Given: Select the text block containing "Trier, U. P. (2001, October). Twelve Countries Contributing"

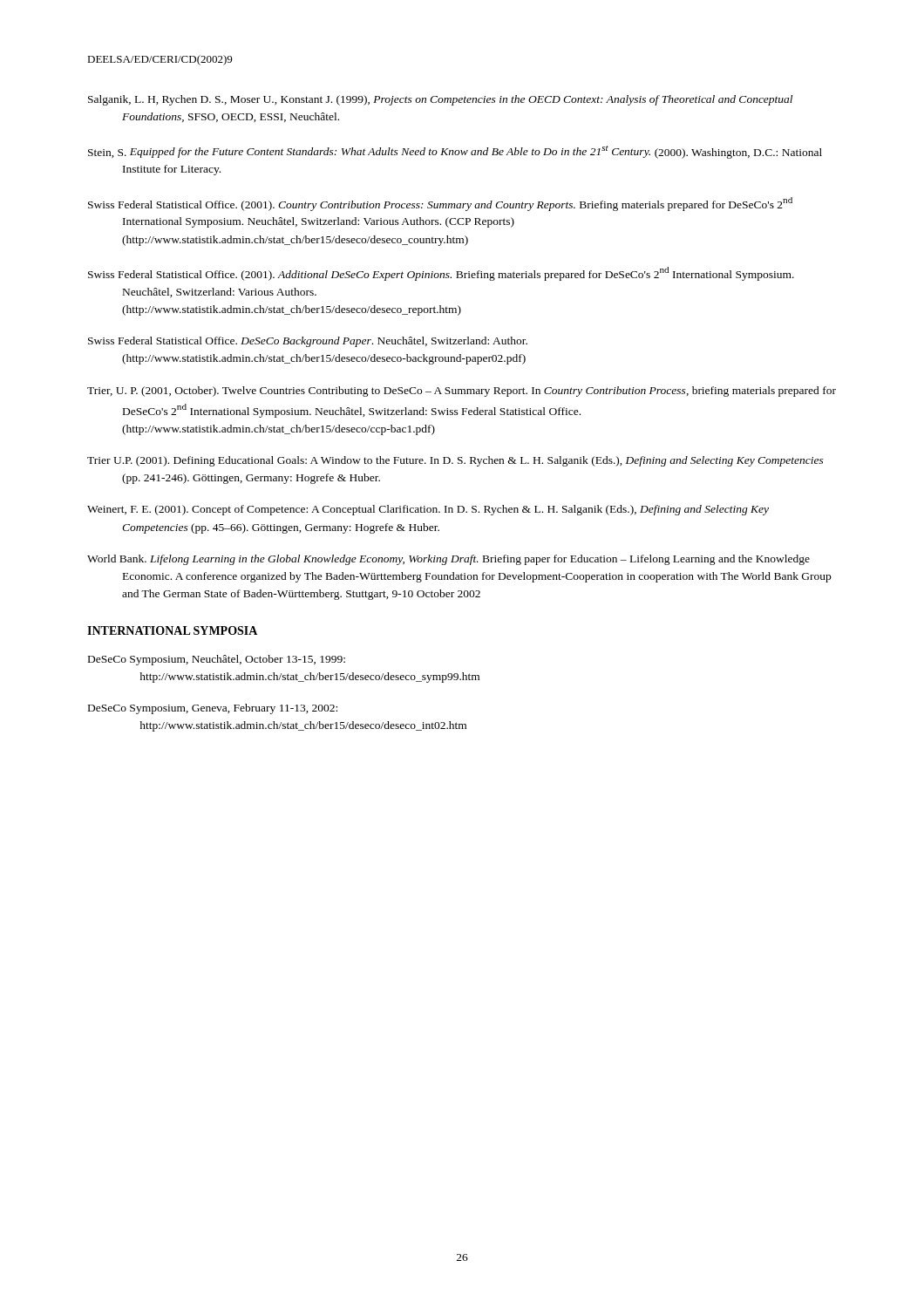Looking at the screenshot, I should tap(461, 409).
